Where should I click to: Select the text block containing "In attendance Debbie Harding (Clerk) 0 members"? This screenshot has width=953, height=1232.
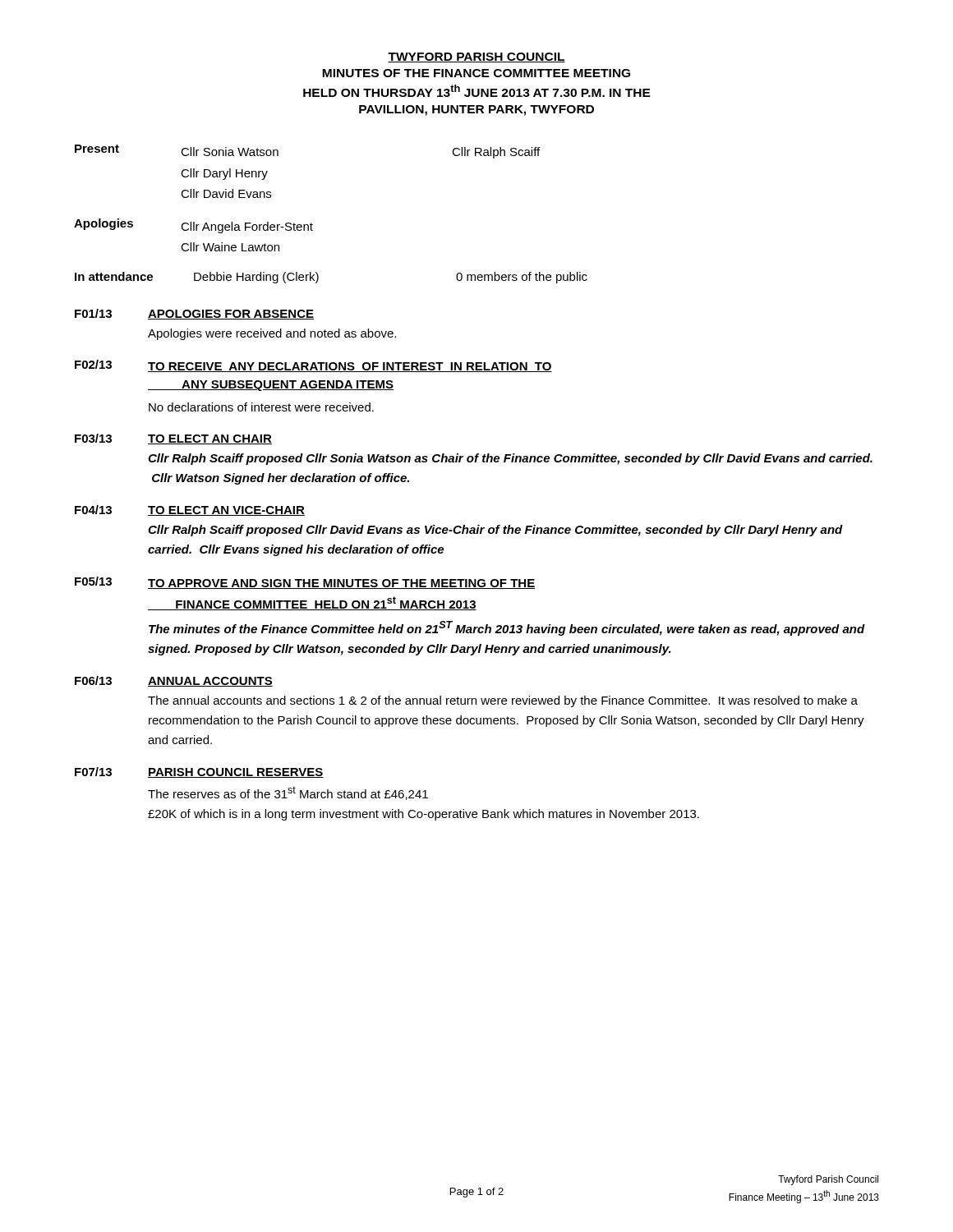coord(113,277)
